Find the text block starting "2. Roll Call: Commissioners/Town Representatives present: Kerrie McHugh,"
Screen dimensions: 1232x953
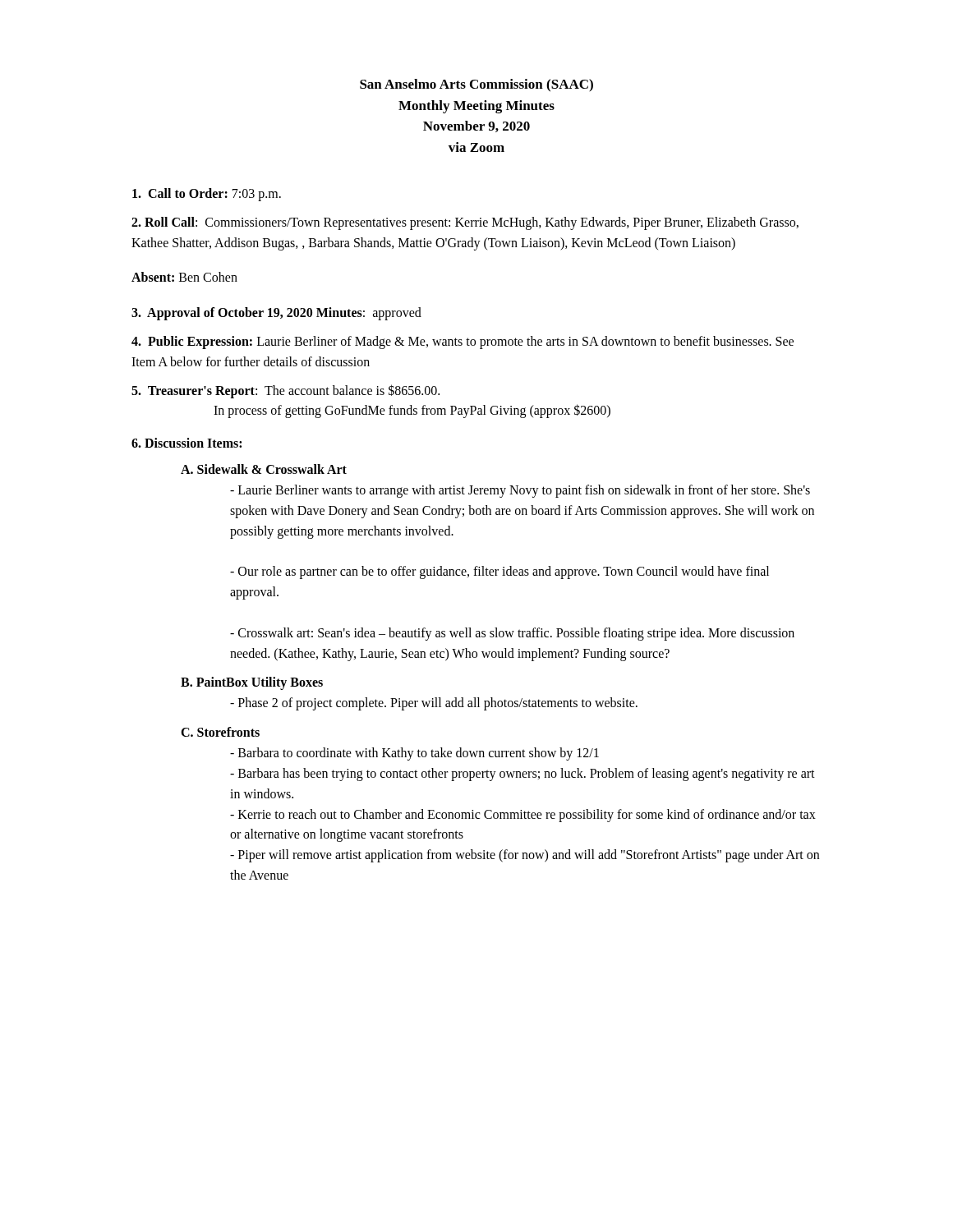(465, 232)
